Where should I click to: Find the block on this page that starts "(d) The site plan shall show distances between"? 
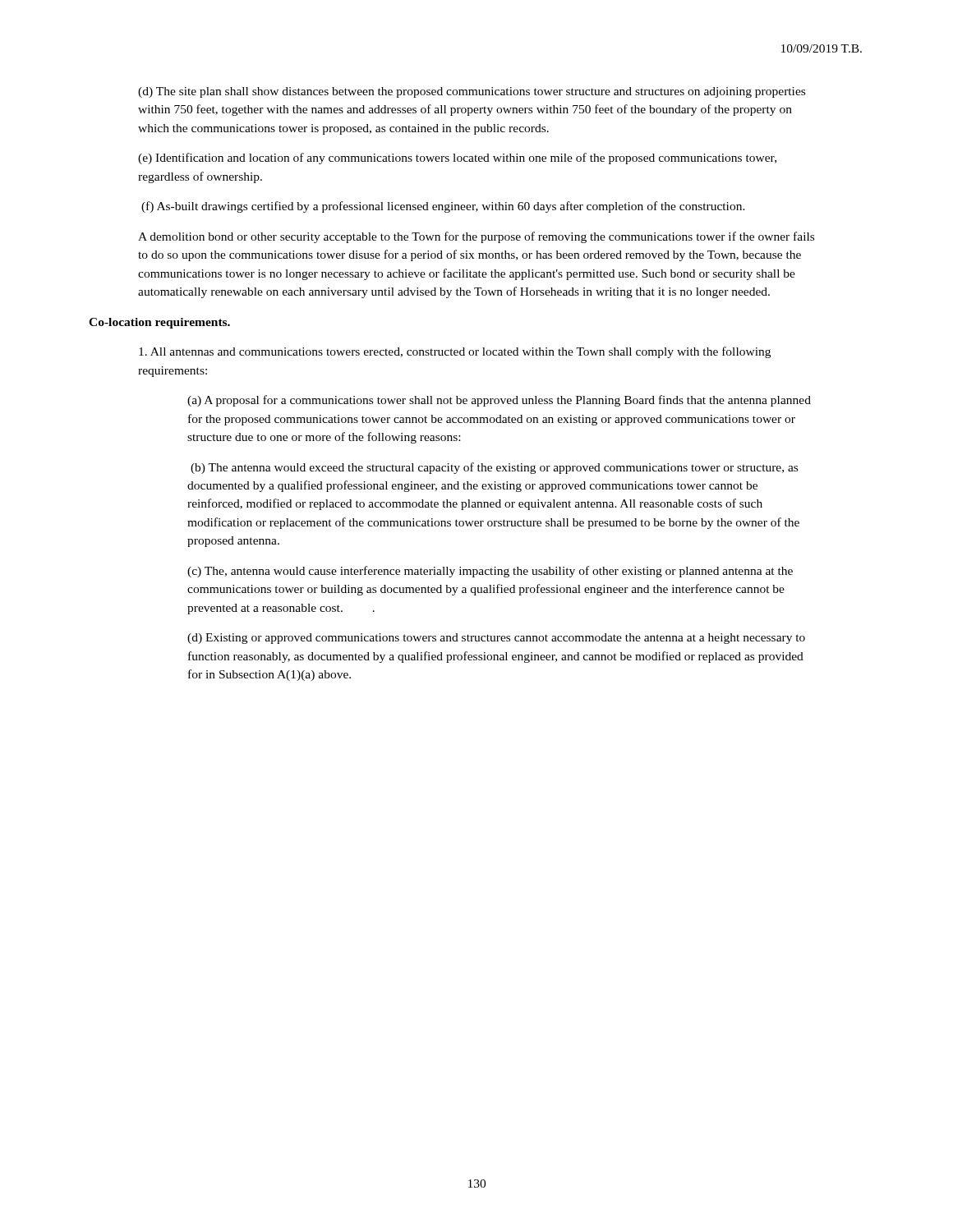pos(472,109)
